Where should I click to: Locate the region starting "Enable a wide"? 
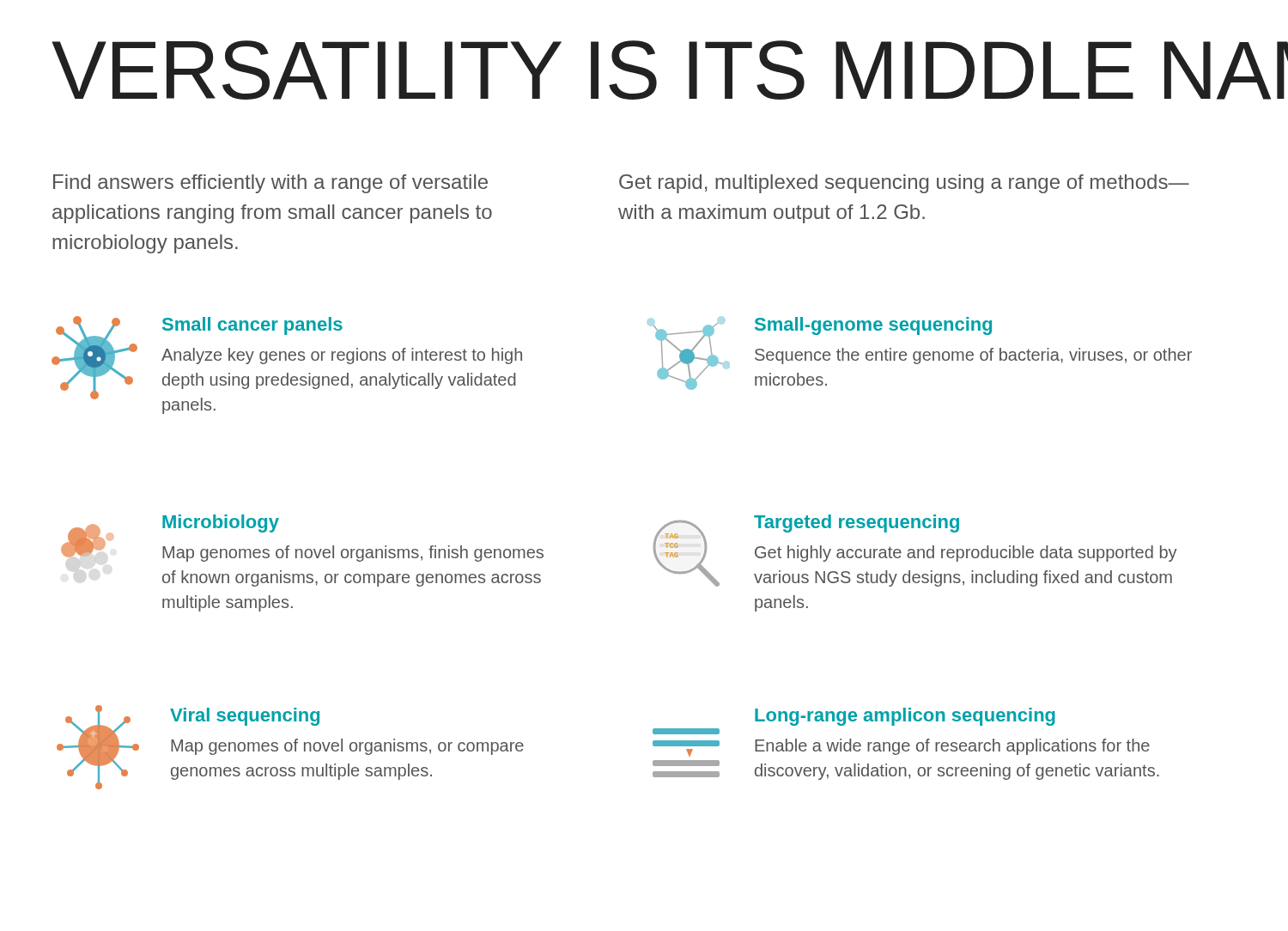tap(991, 758)
